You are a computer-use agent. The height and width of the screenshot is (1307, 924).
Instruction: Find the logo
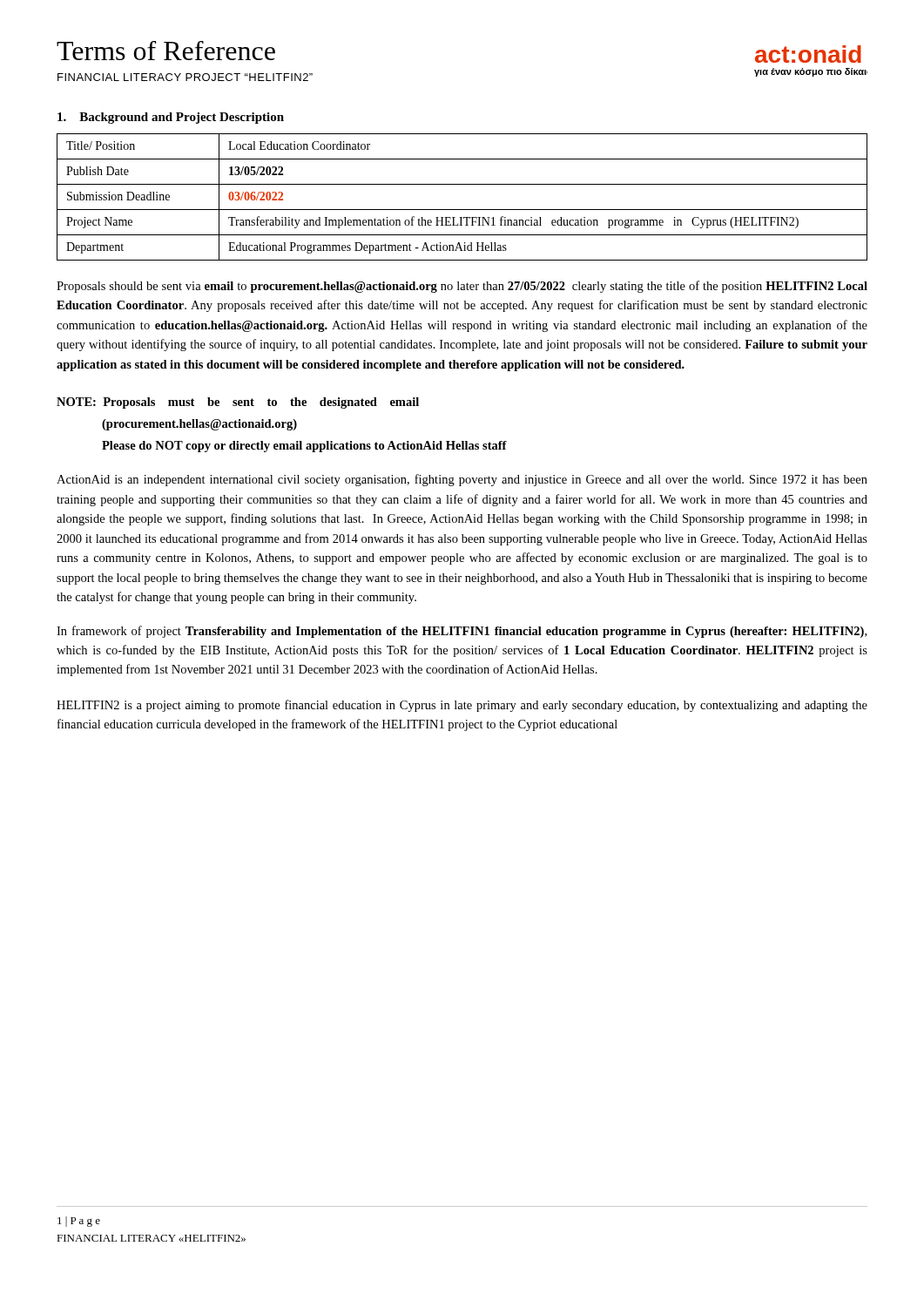[x=811, y=58]
